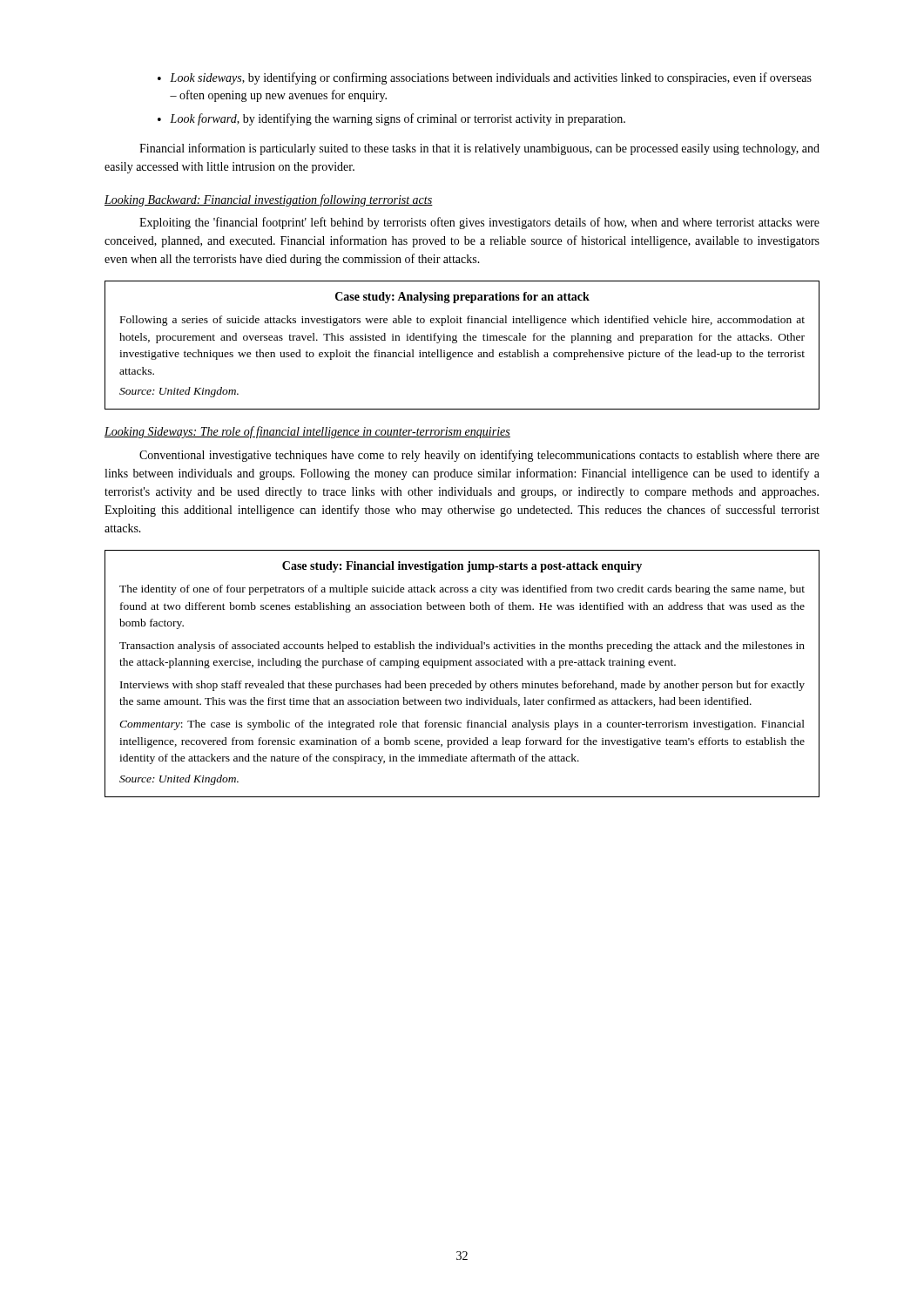Select the passage starting "Looking Backward: Financial investigation"

(x=268, y=200)
